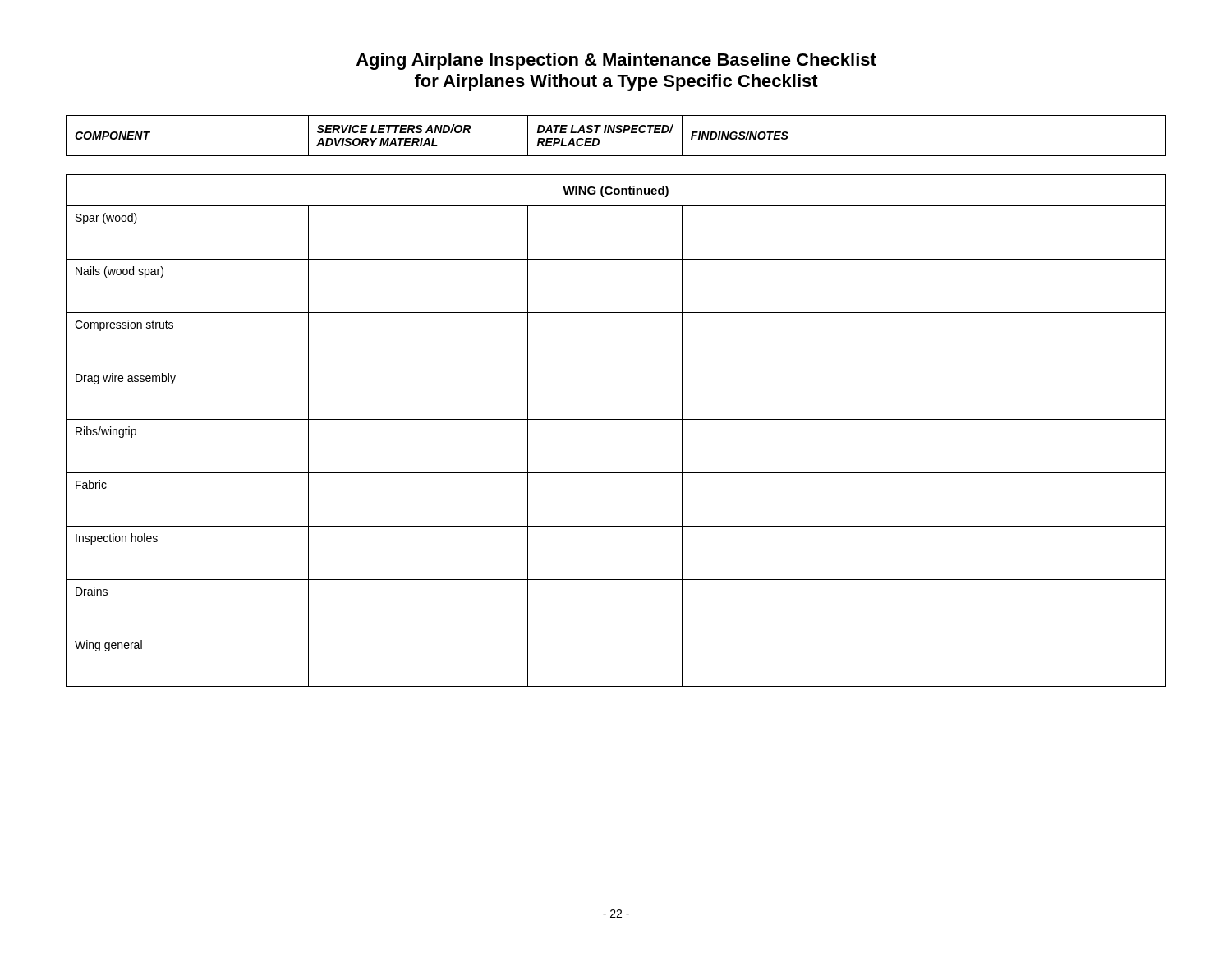Locate the title that reads "Aging Airplane Inspection & Maintenance Baseline Checklist"
1232x953 pixels.
click(x=616, y=71)
